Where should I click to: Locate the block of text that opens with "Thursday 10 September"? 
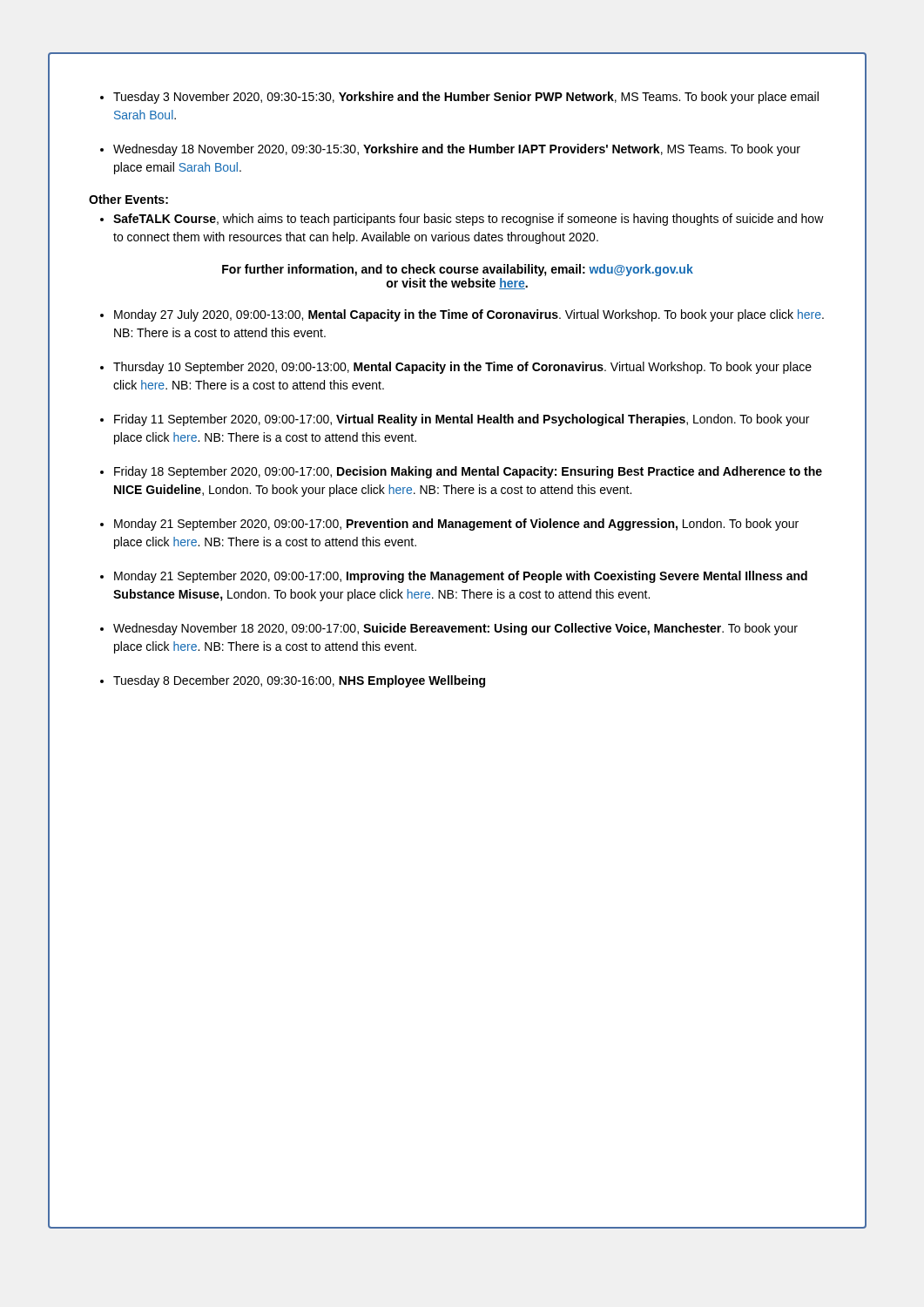tap(469, 376)
